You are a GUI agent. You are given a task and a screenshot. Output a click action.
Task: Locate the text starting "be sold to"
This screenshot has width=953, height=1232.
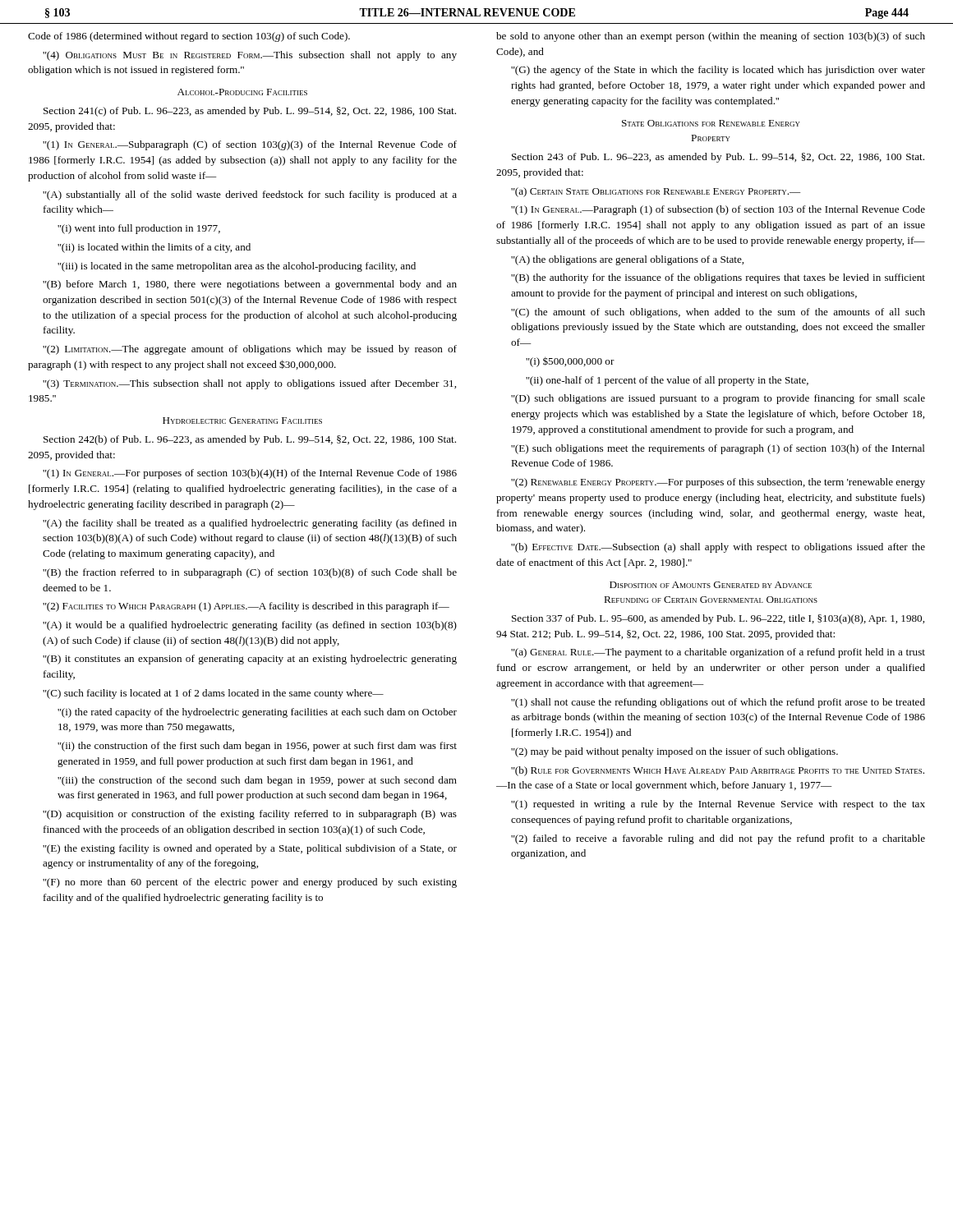point(711,69)
